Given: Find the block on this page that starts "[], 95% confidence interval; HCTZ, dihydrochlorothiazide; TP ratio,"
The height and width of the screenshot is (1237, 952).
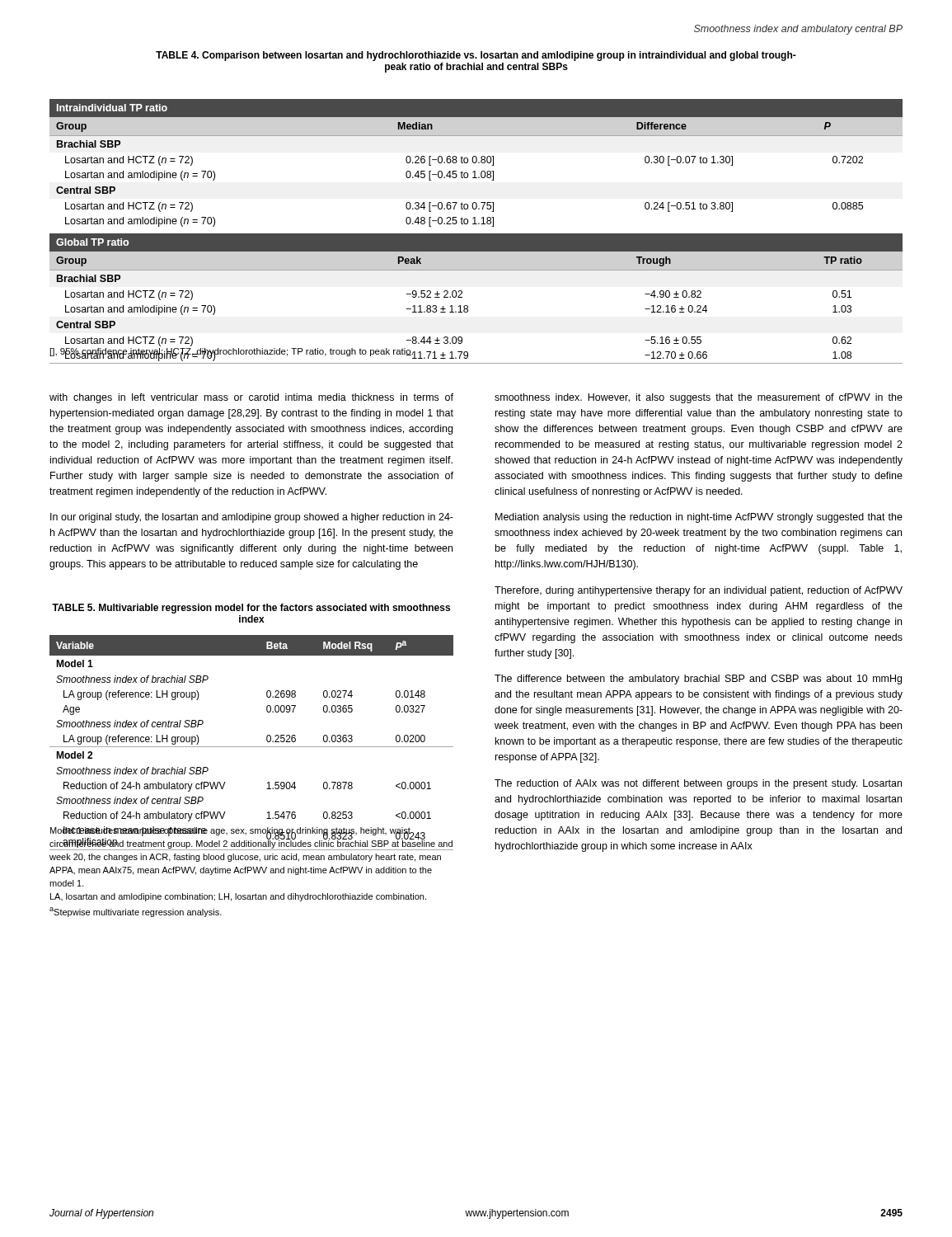Looking at the screenshot, I should point(232,351).
